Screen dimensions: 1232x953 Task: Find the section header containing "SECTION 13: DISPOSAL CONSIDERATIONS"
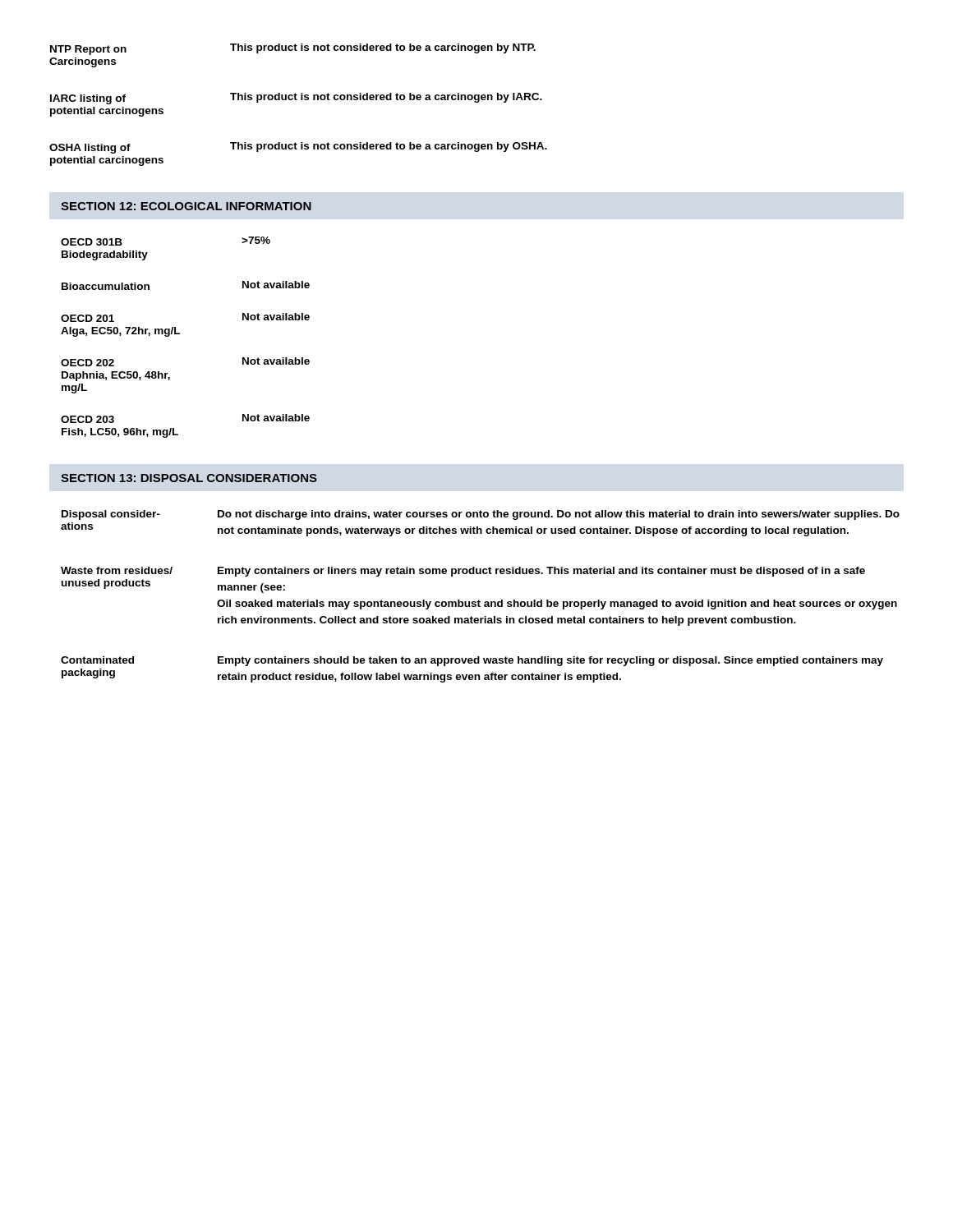[x=189, y=478]
